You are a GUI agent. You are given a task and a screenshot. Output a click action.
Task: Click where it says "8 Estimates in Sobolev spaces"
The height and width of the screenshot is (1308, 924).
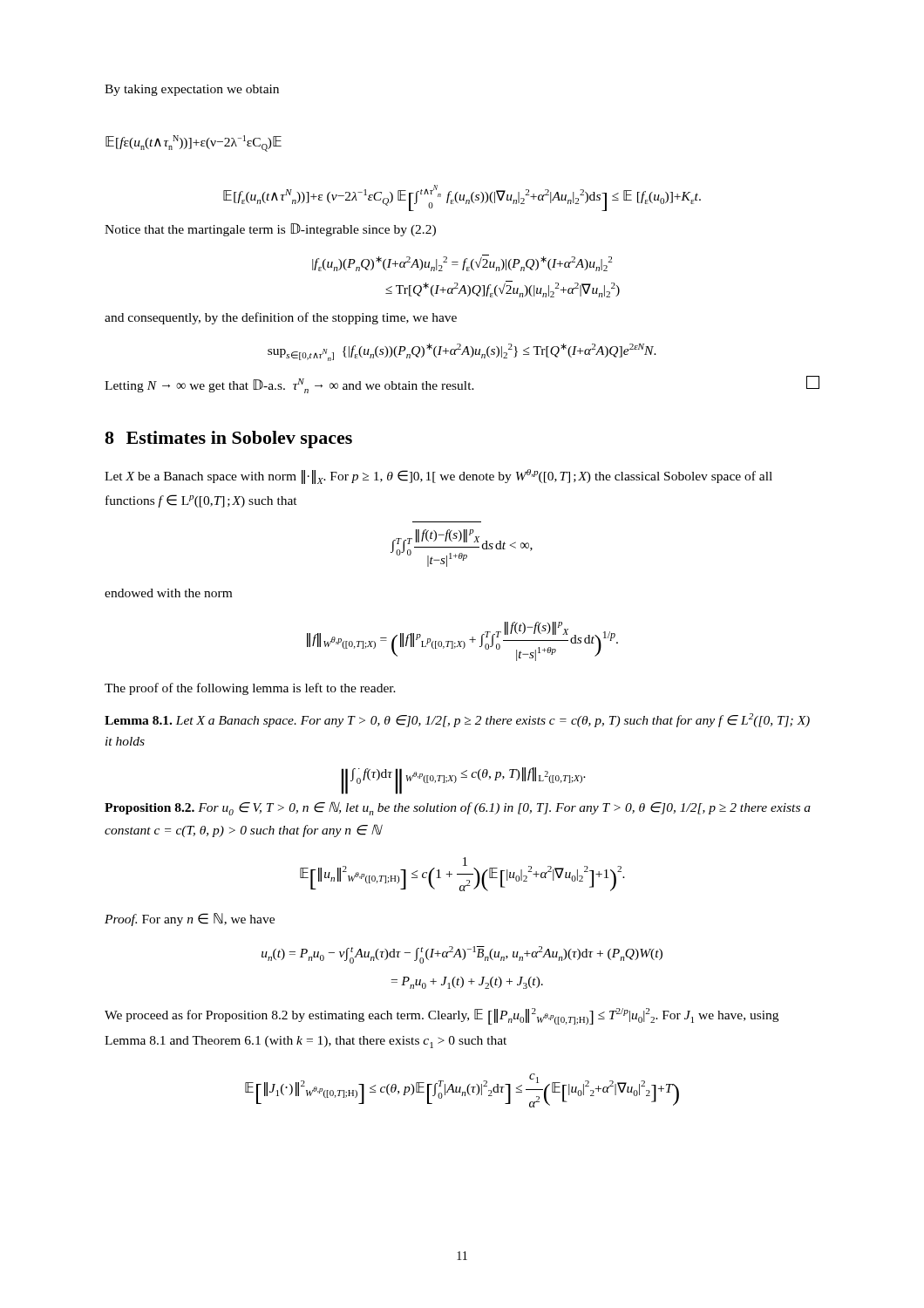pos(229,437)
